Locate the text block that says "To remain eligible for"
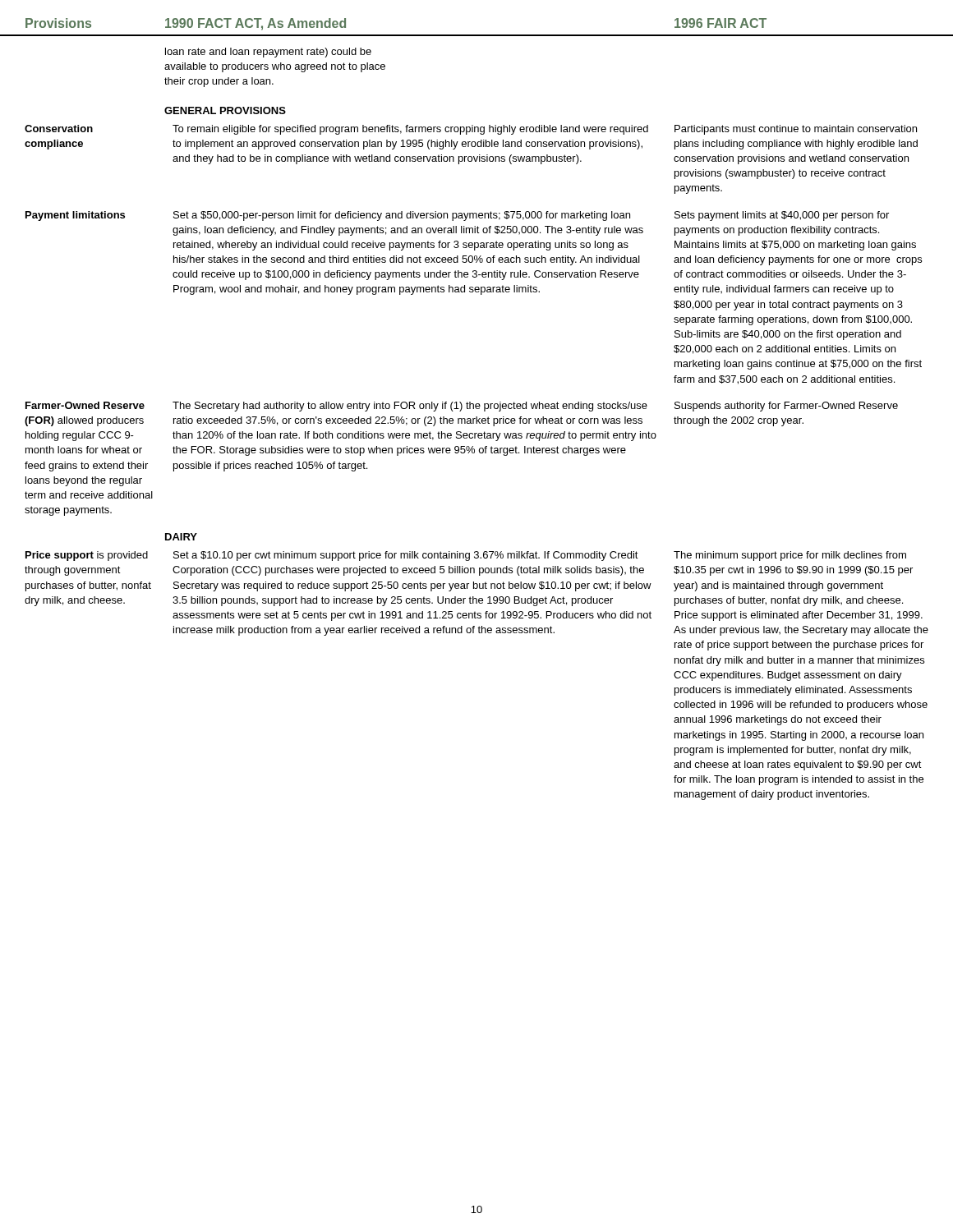 [x=411, y=143]
